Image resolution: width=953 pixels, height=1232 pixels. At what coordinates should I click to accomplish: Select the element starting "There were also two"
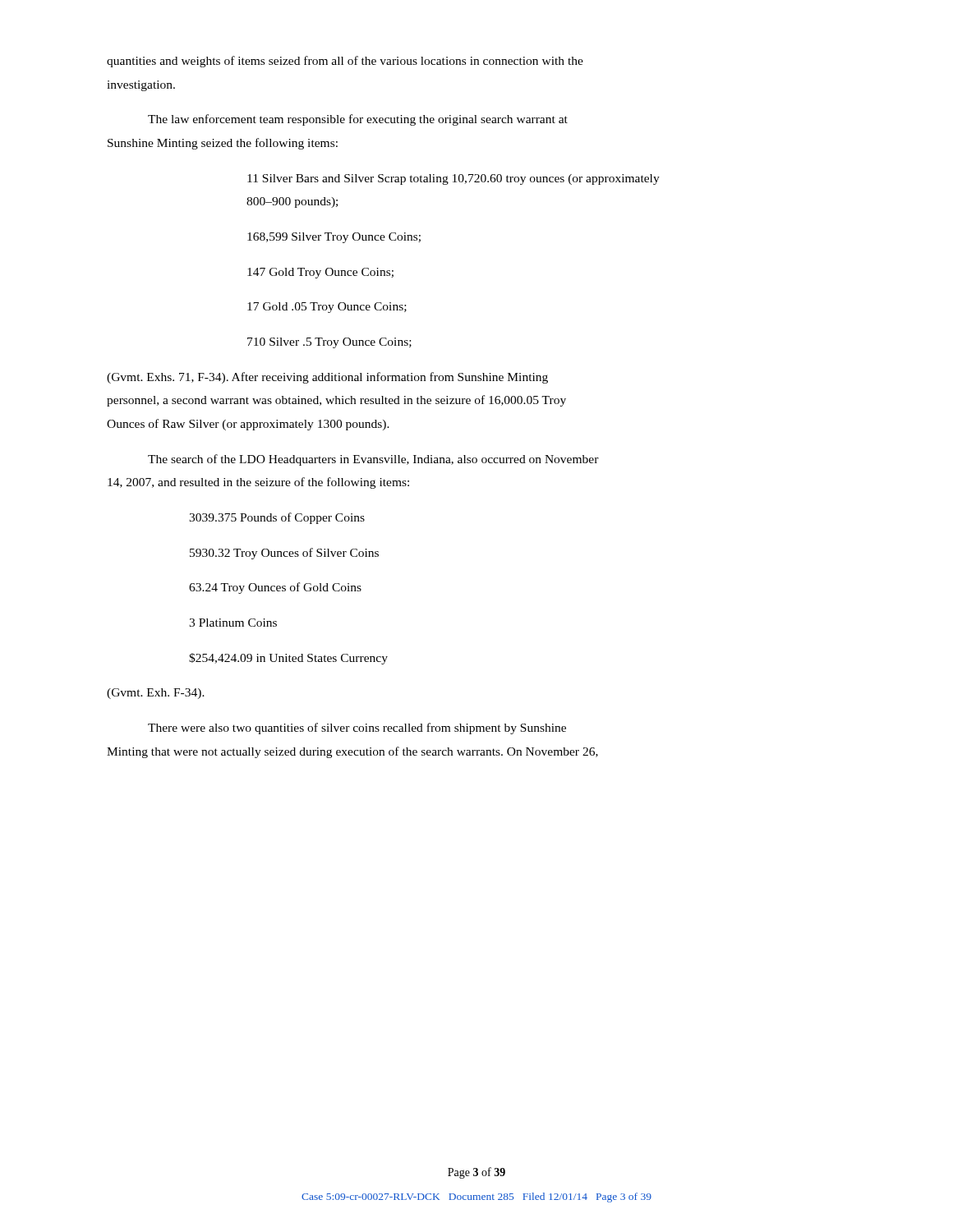click(x=476, y=740)
